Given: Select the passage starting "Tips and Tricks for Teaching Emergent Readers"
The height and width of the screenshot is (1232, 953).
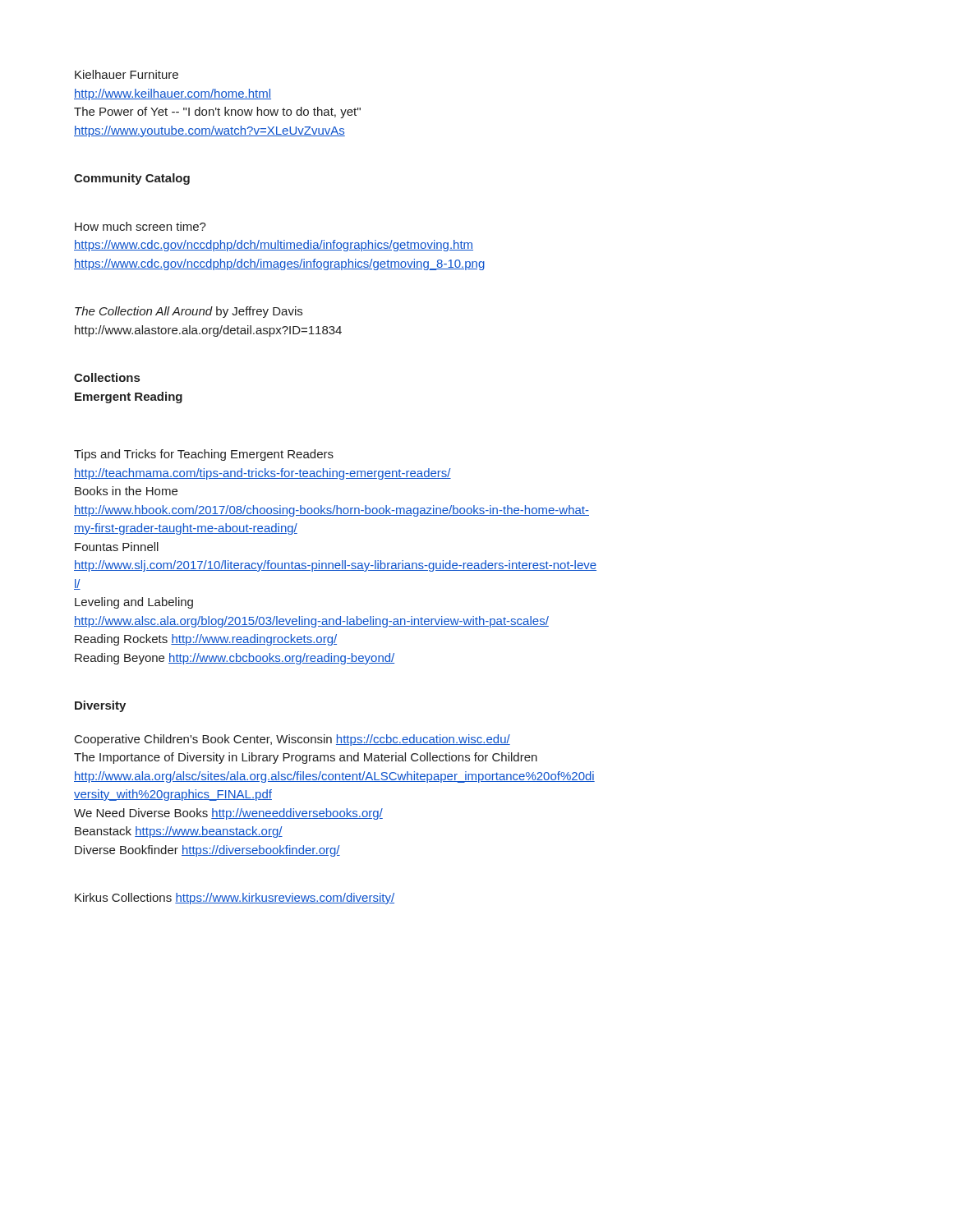Looking at the screenshot, I should 476,556.
